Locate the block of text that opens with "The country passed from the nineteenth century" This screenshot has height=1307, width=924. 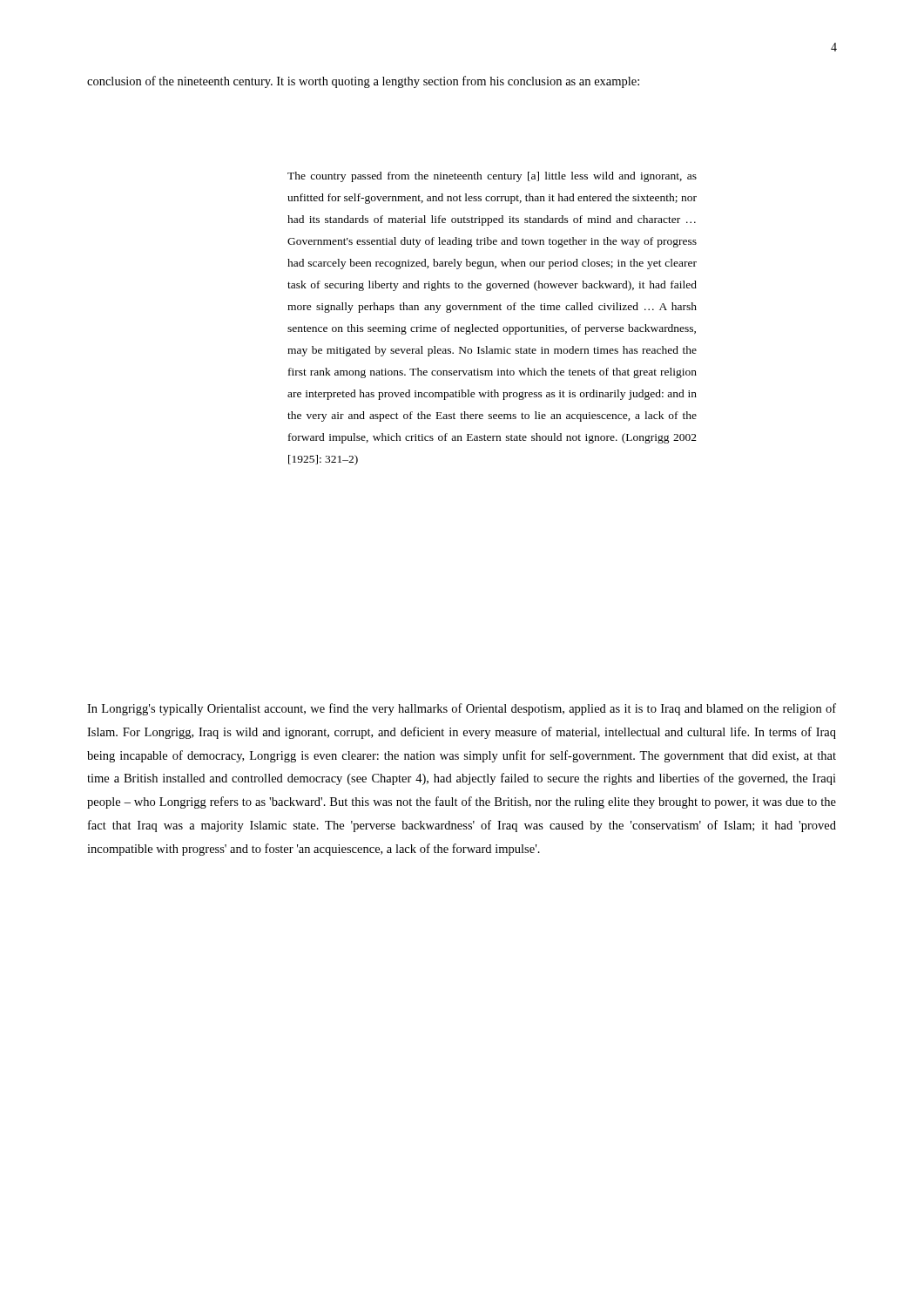coord(492,317)
